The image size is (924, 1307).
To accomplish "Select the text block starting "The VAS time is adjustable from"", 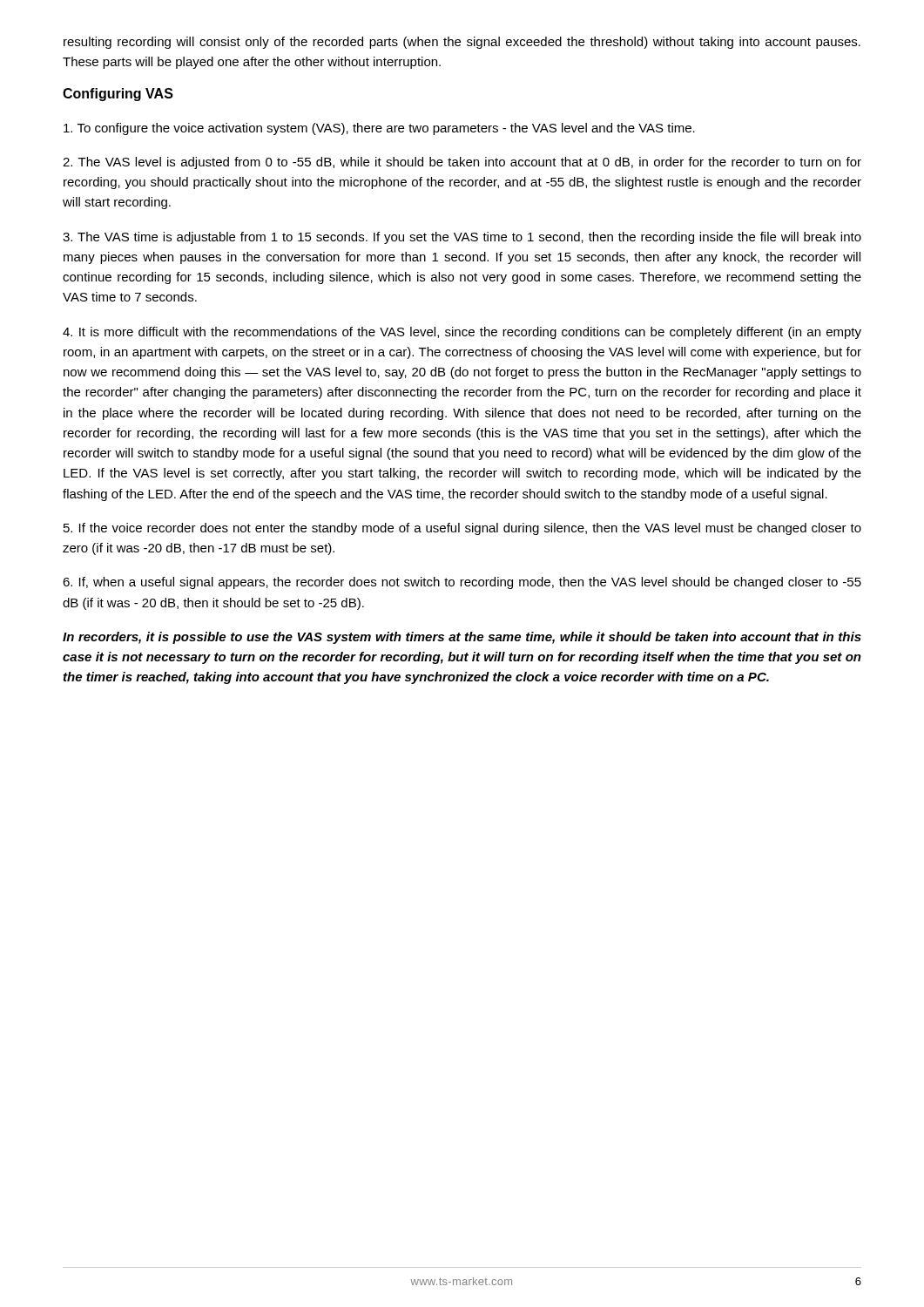I will click(462, 266).
